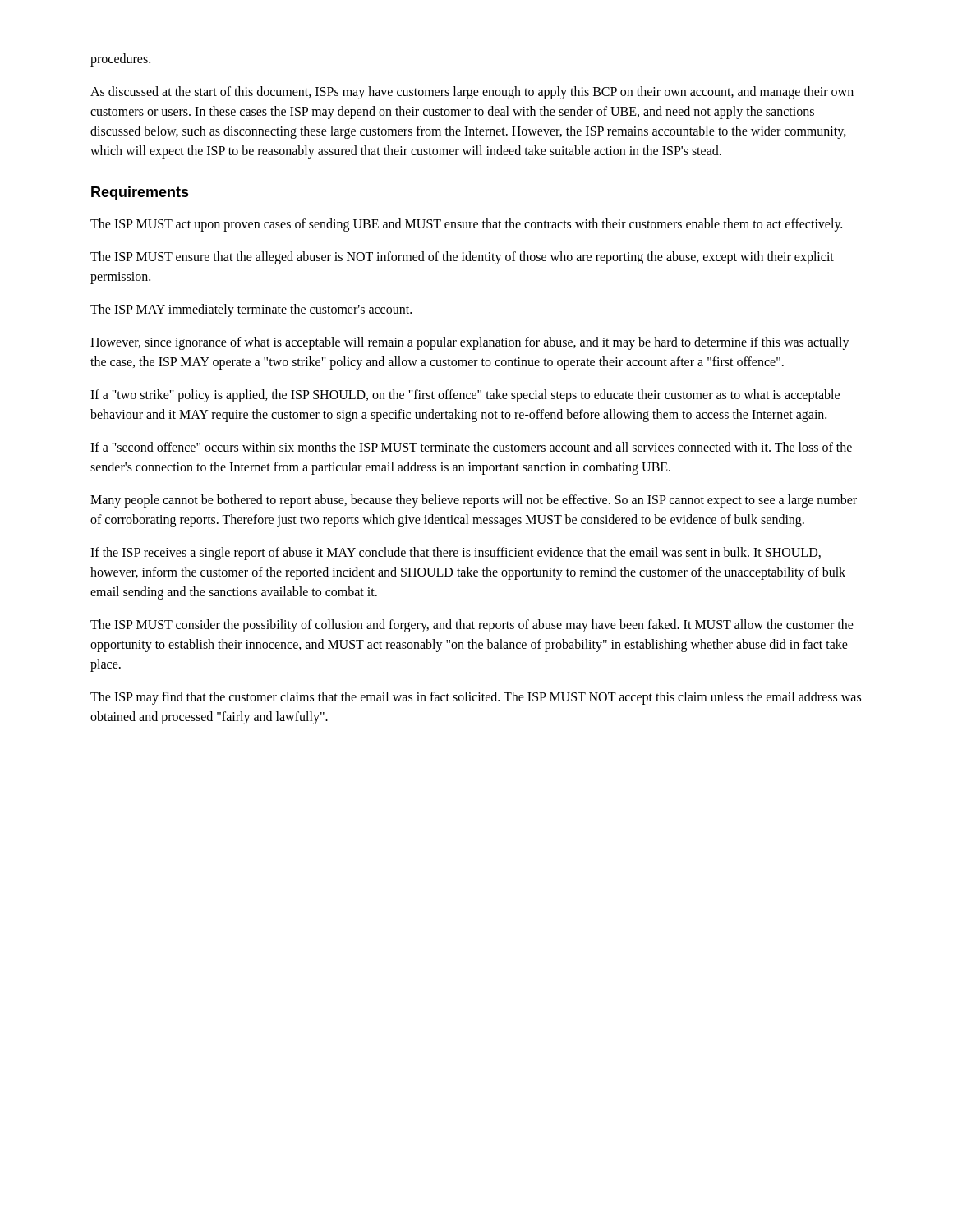Select the region starting "However, since ignorance of what is acceptable will"
Viewport: 953px width, 1232px height.
[x=470, y=352]
